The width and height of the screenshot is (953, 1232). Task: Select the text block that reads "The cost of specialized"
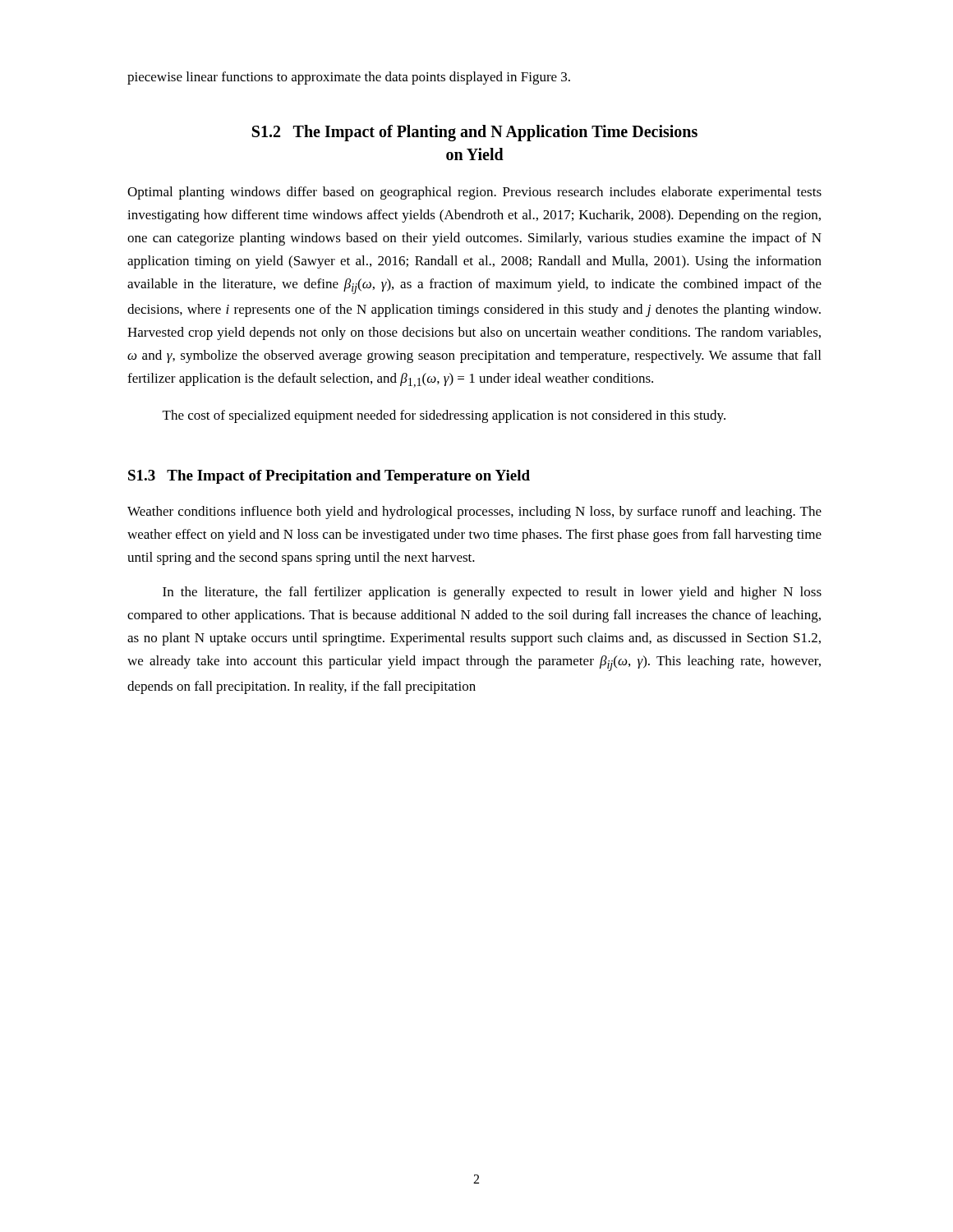coord(444,415)
